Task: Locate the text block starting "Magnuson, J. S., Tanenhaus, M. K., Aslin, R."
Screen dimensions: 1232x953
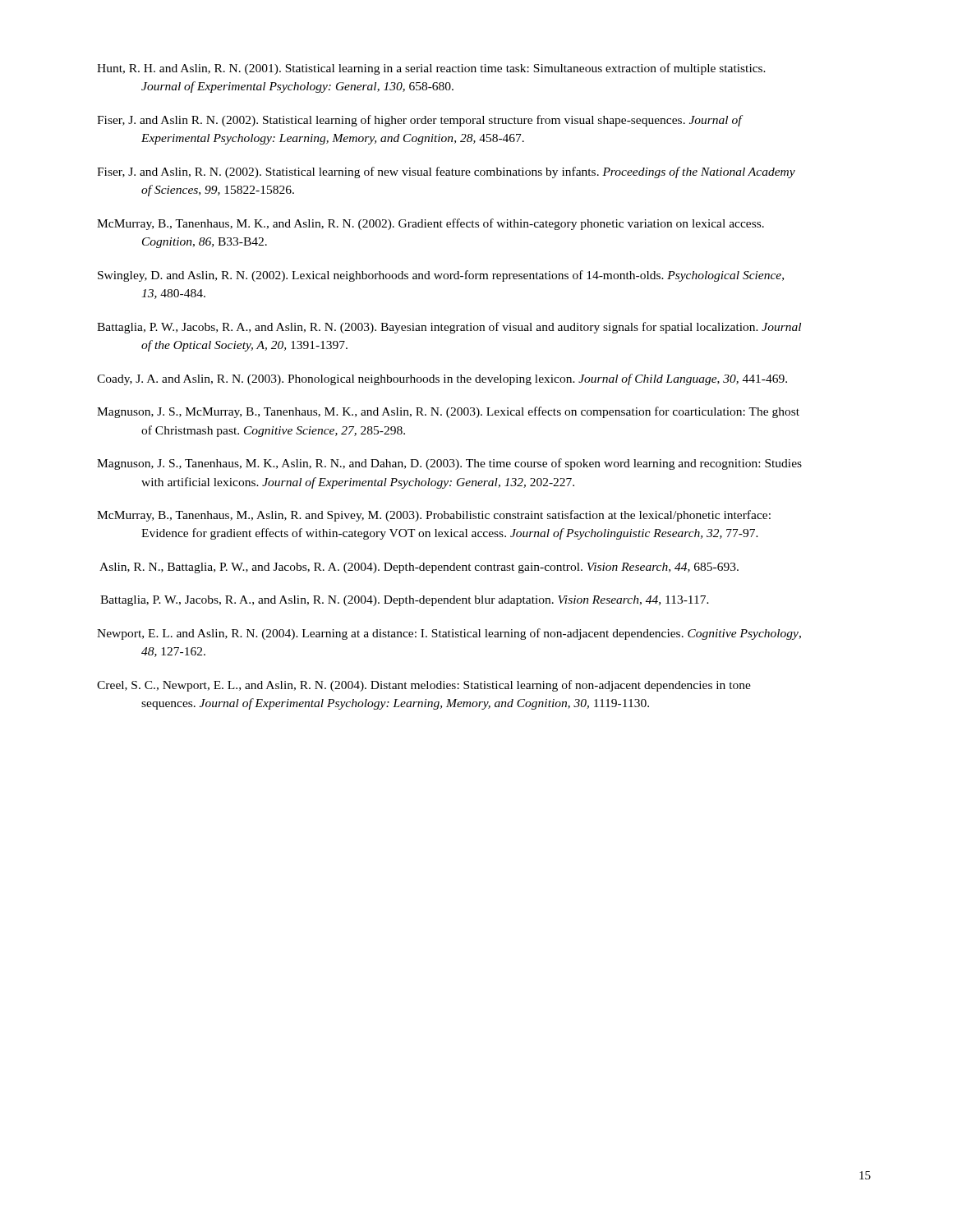Action: 449,472
